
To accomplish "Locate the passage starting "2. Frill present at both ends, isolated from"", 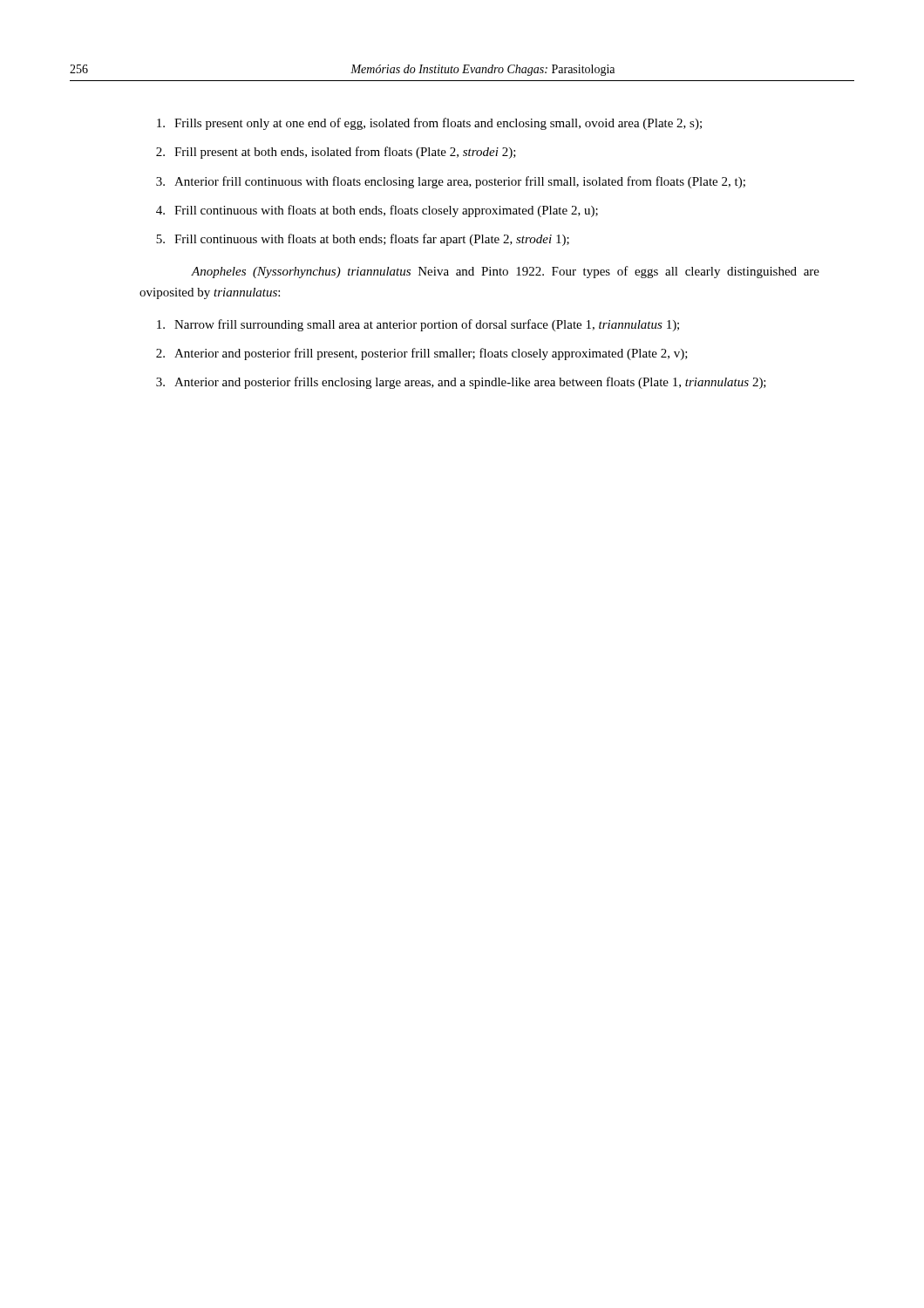I will [479, 152].
